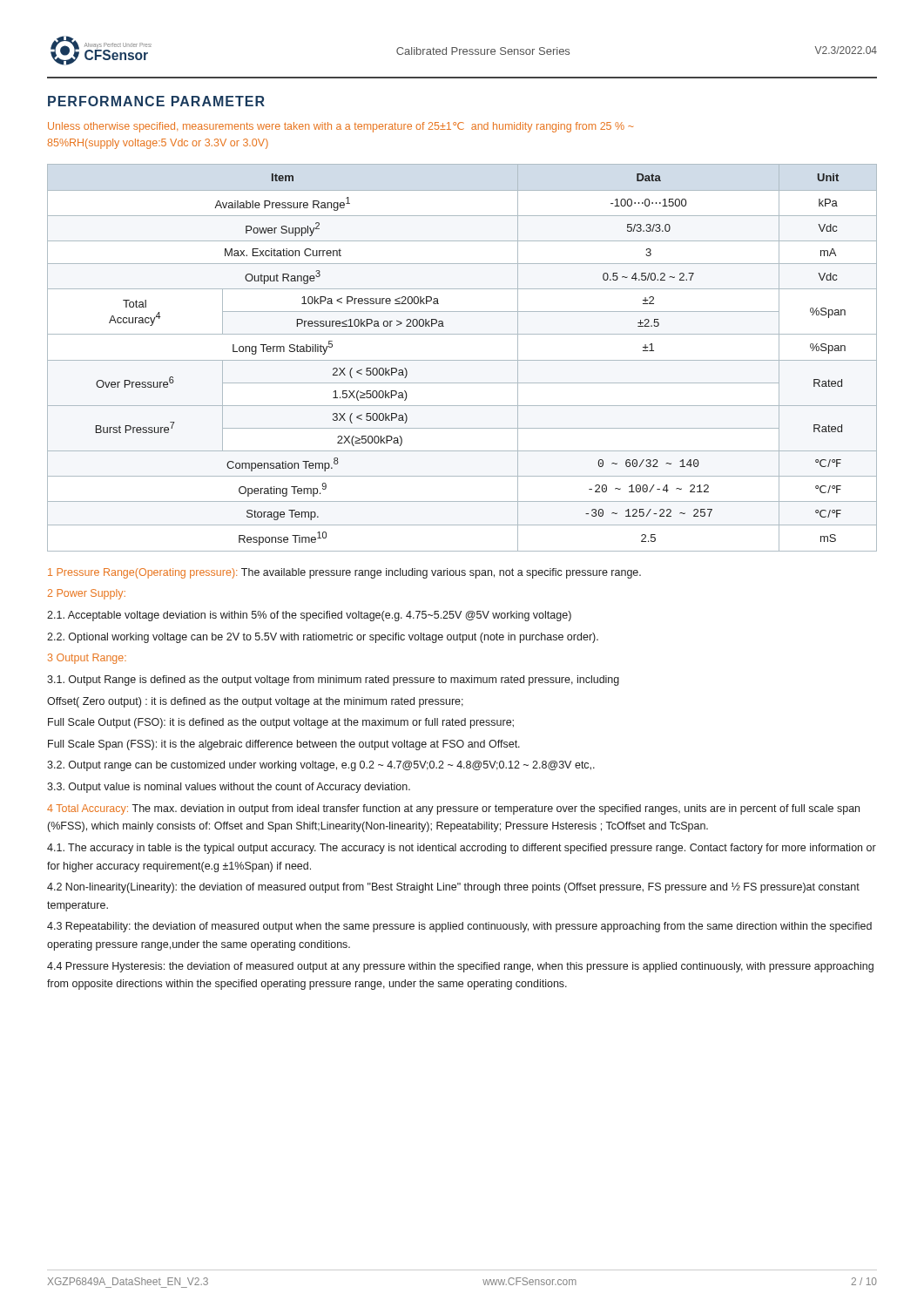Viewport: 924px width, 1307px height.
Task: Click on the footnote that reads "1 Pressure Range(Operating pressure): The available pressure range"
Action: pyautogui.click(x=462, y=573)
